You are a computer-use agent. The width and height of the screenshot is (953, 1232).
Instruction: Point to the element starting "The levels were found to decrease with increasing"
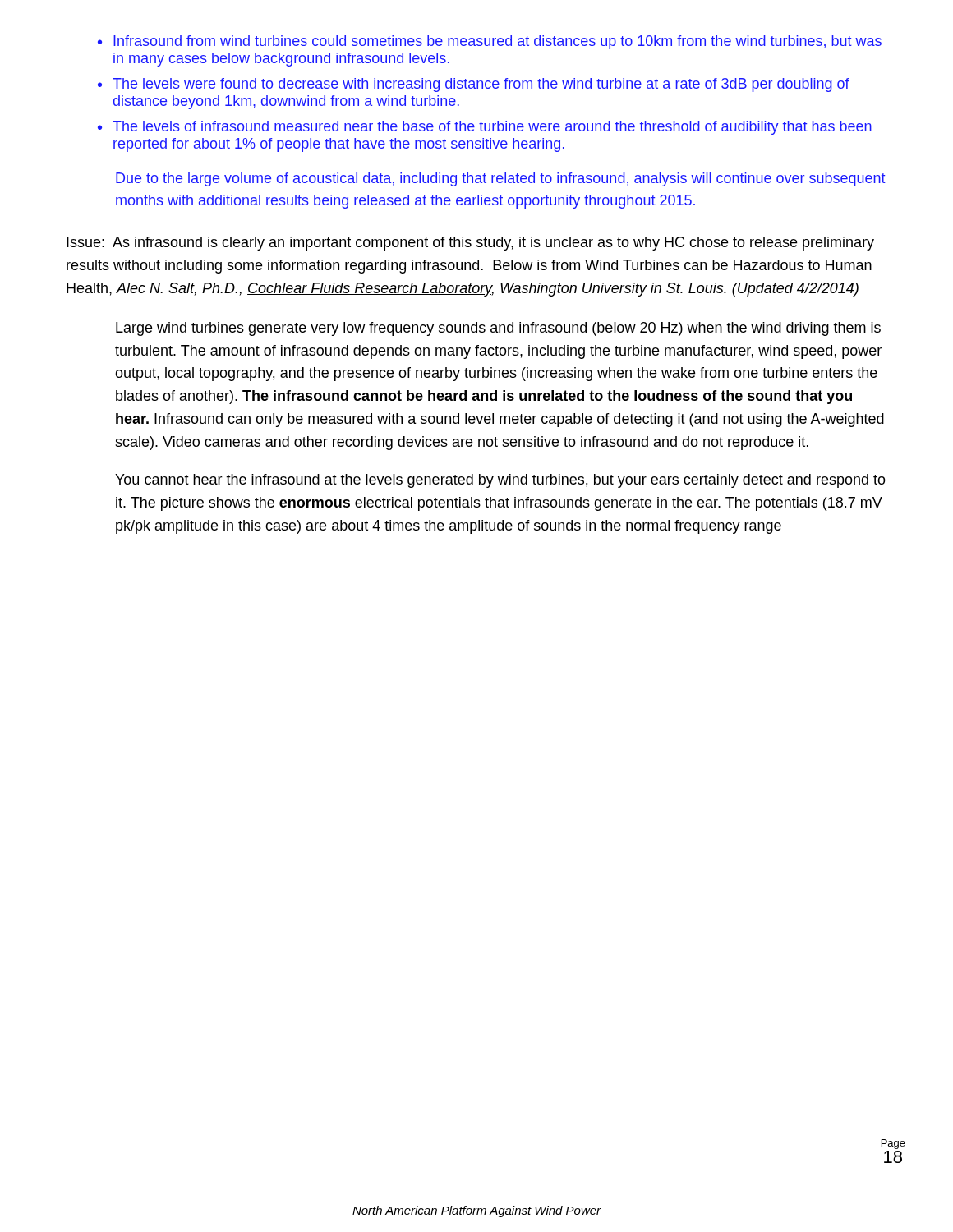[x=481, y=92]
